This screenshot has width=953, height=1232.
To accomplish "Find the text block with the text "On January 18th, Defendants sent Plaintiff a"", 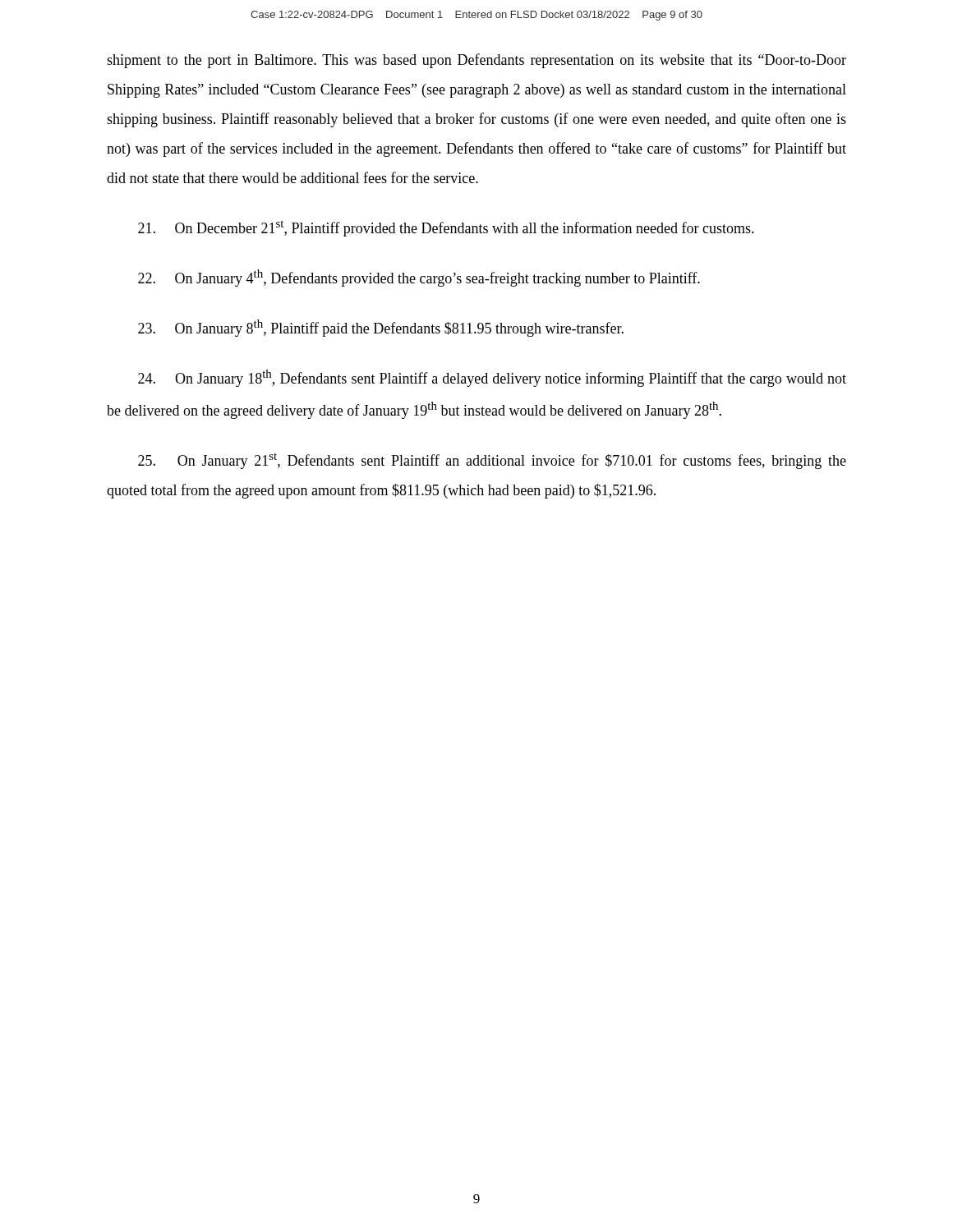I will click(476, 391).
